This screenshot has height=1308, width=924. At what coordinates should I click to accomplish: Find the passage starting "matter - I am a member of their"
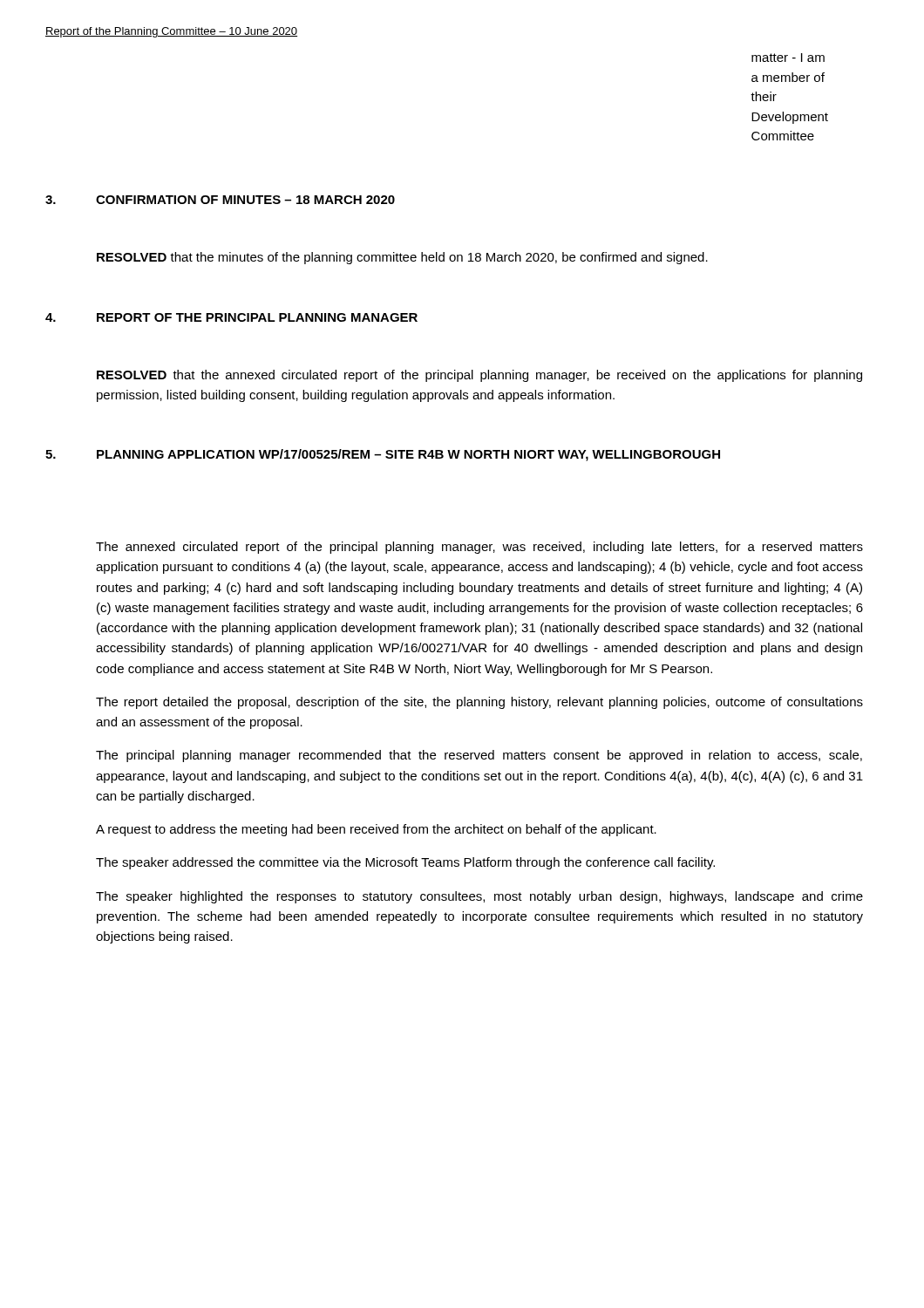(x=788, y=58)
